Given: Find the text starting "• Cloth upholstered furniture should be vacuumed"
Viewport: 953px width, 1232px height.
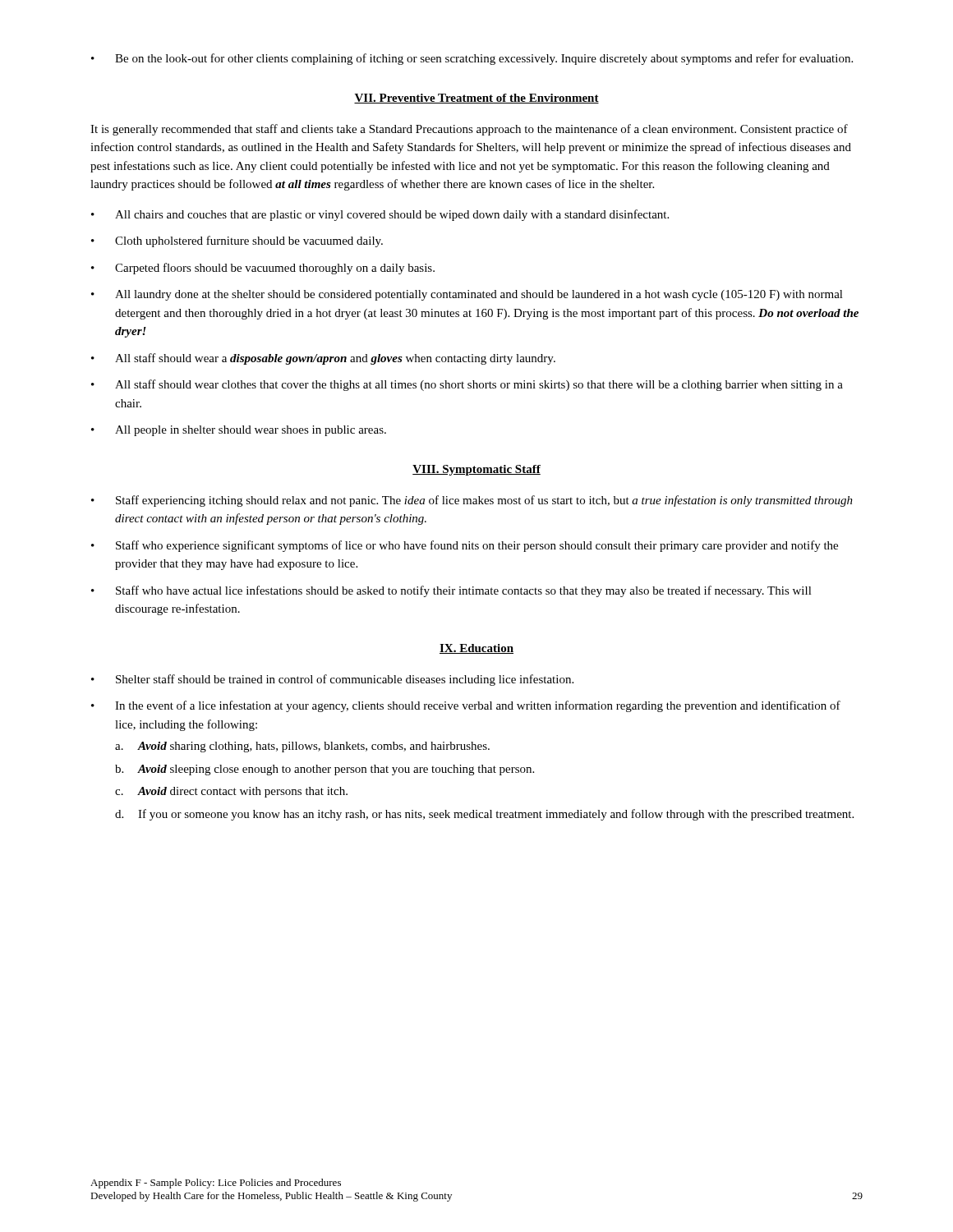Looking at the screenshot, I should pyautogui.click(x=237, y=241).
